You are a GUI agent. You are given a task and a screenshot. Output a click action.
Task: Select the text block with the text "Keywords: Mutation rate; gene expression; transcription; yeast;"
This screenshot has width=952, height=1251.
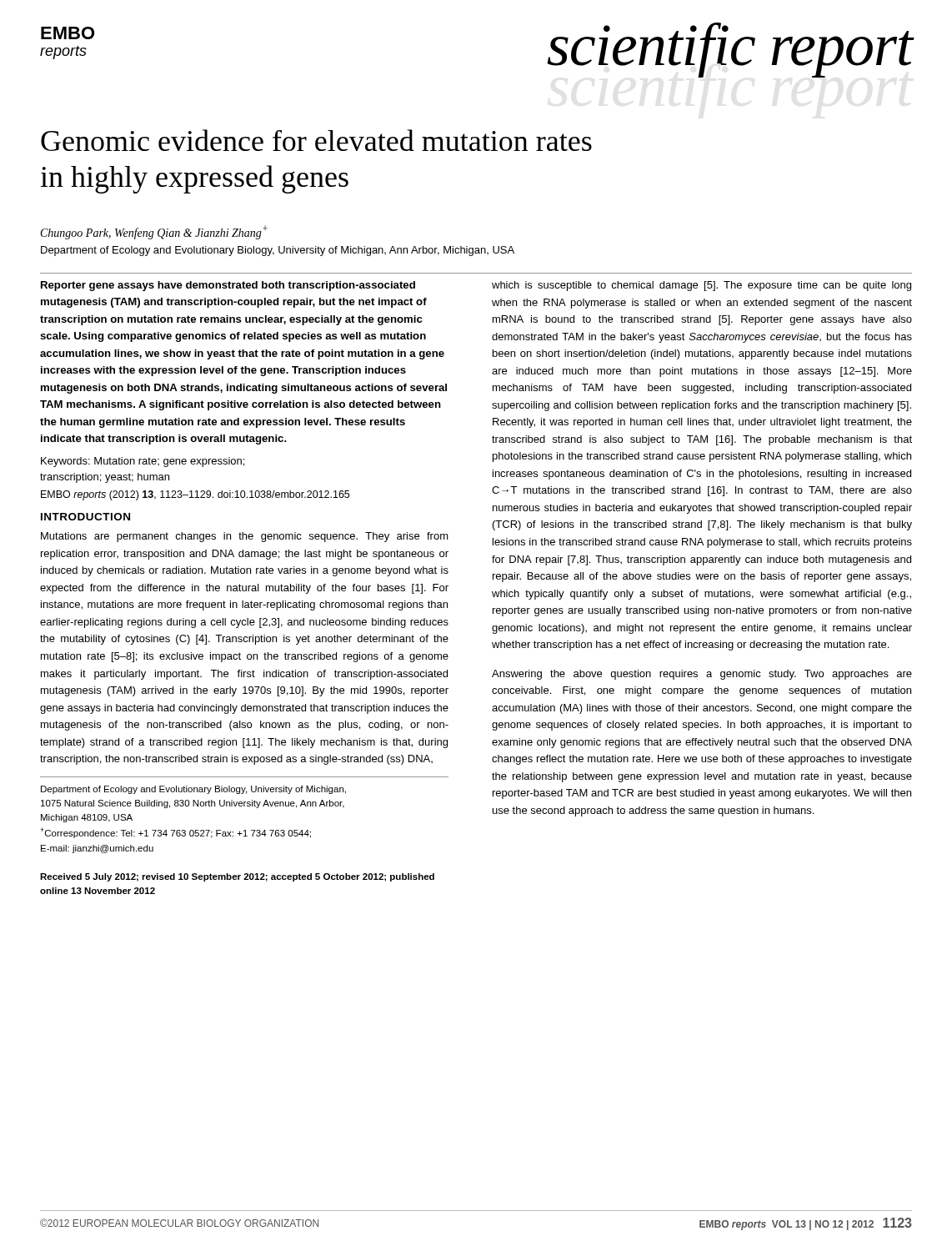coord(143,468)
